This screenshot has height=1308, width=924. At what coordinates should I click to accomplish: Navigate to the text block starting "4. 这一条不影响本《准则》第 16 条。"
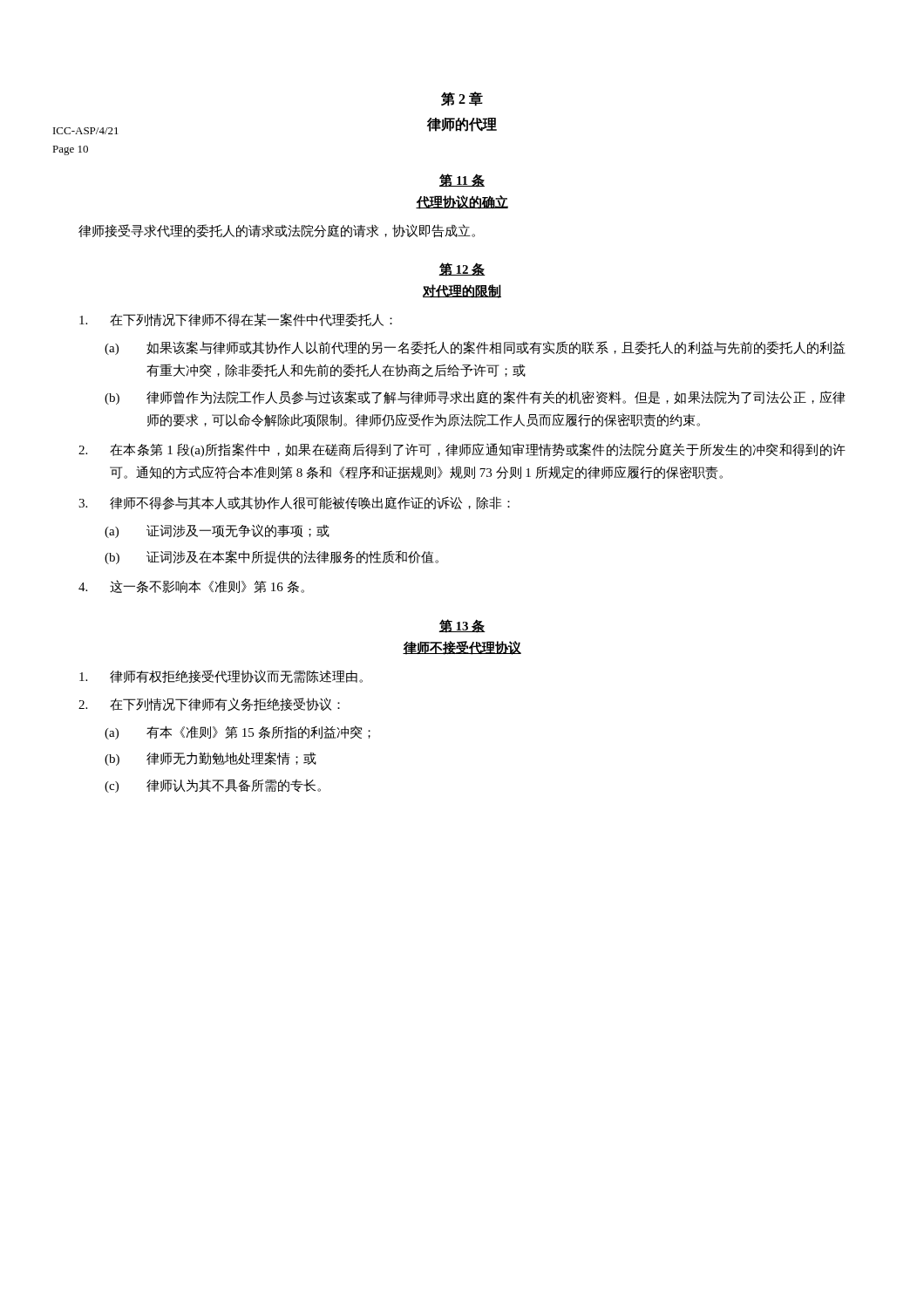(191, 586)
